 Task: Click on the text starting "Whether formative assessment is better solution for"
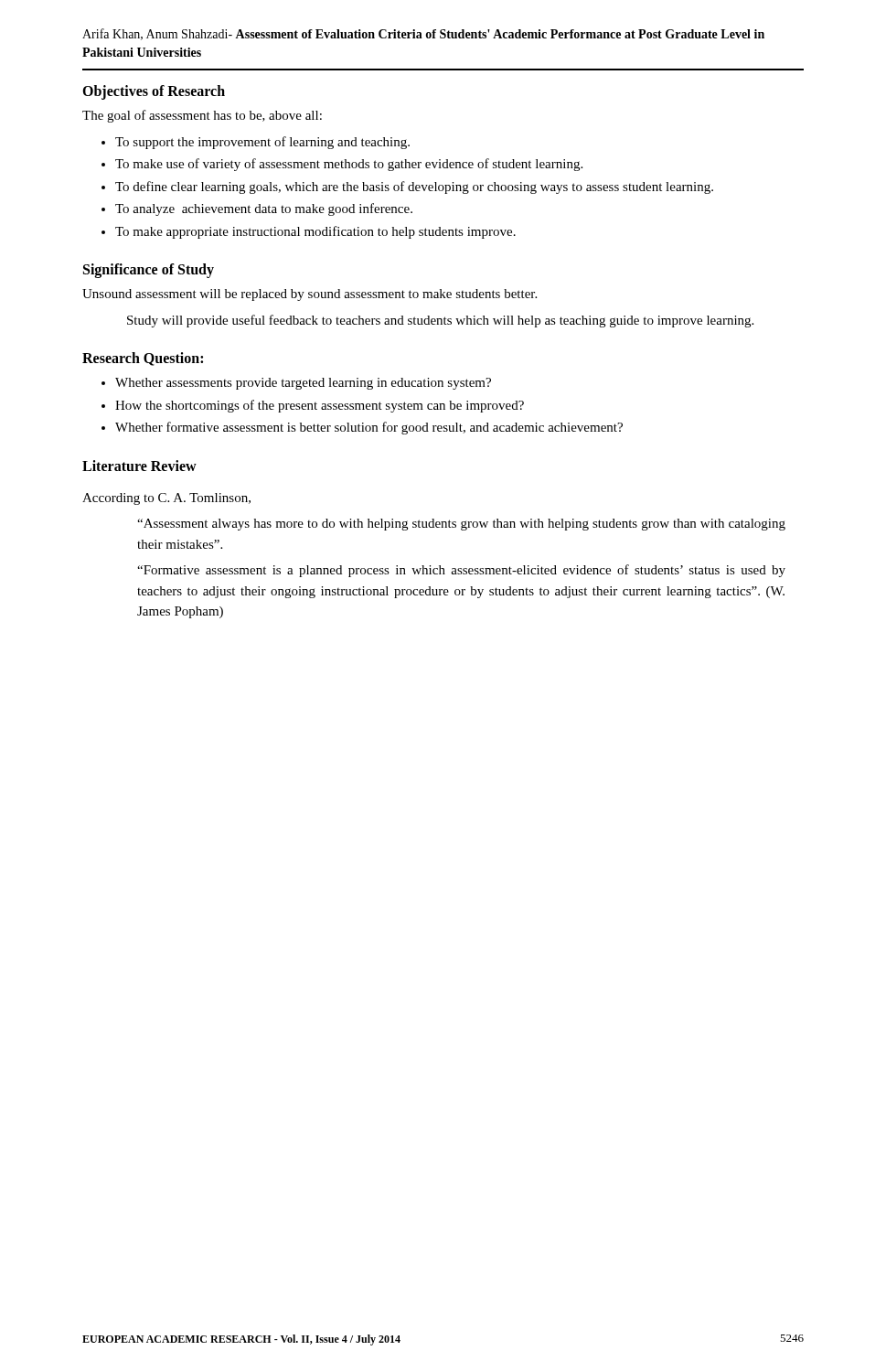[369, 427]
